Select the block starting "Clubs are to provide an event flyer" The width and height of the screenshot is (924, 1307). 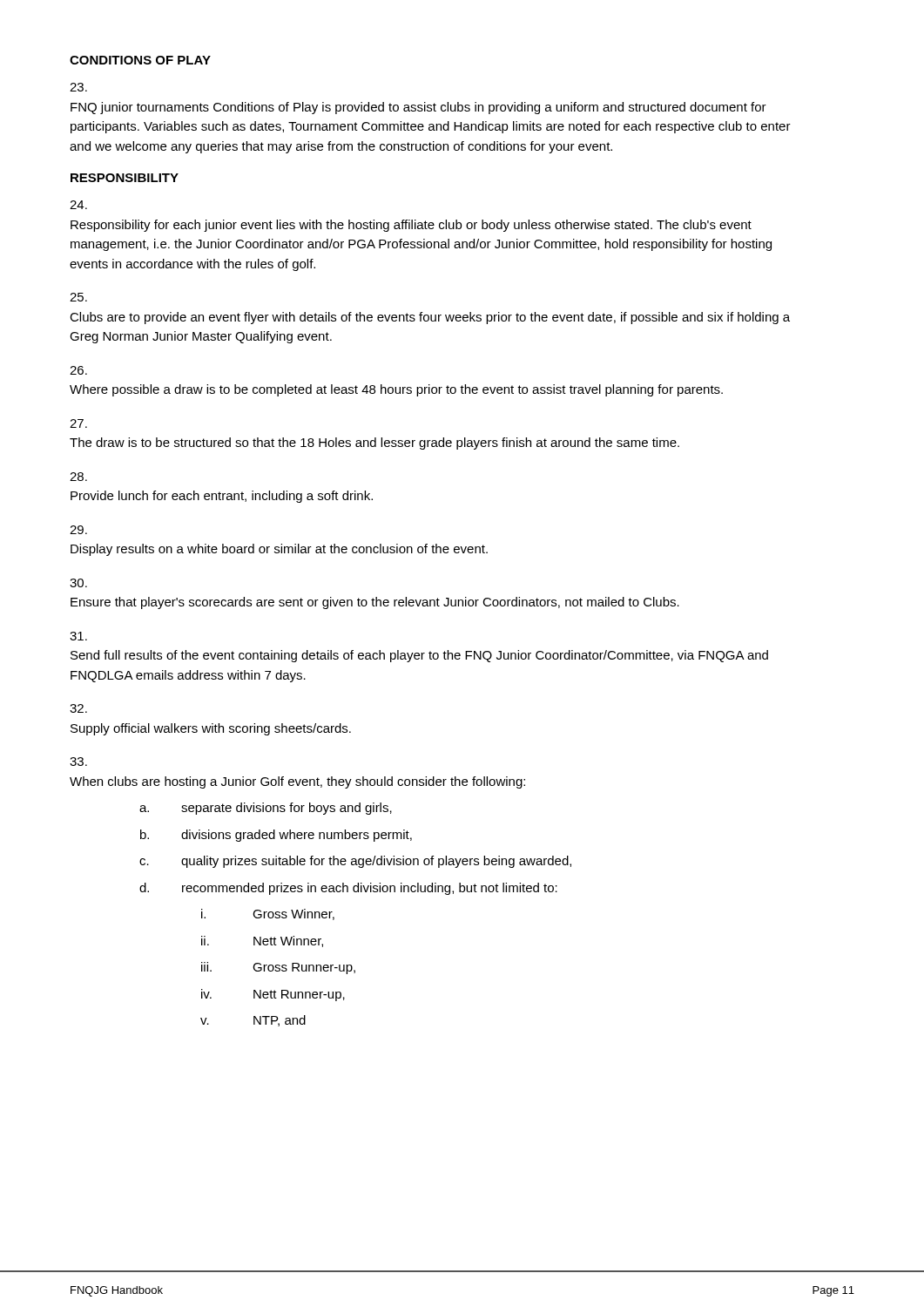(439, 317)
